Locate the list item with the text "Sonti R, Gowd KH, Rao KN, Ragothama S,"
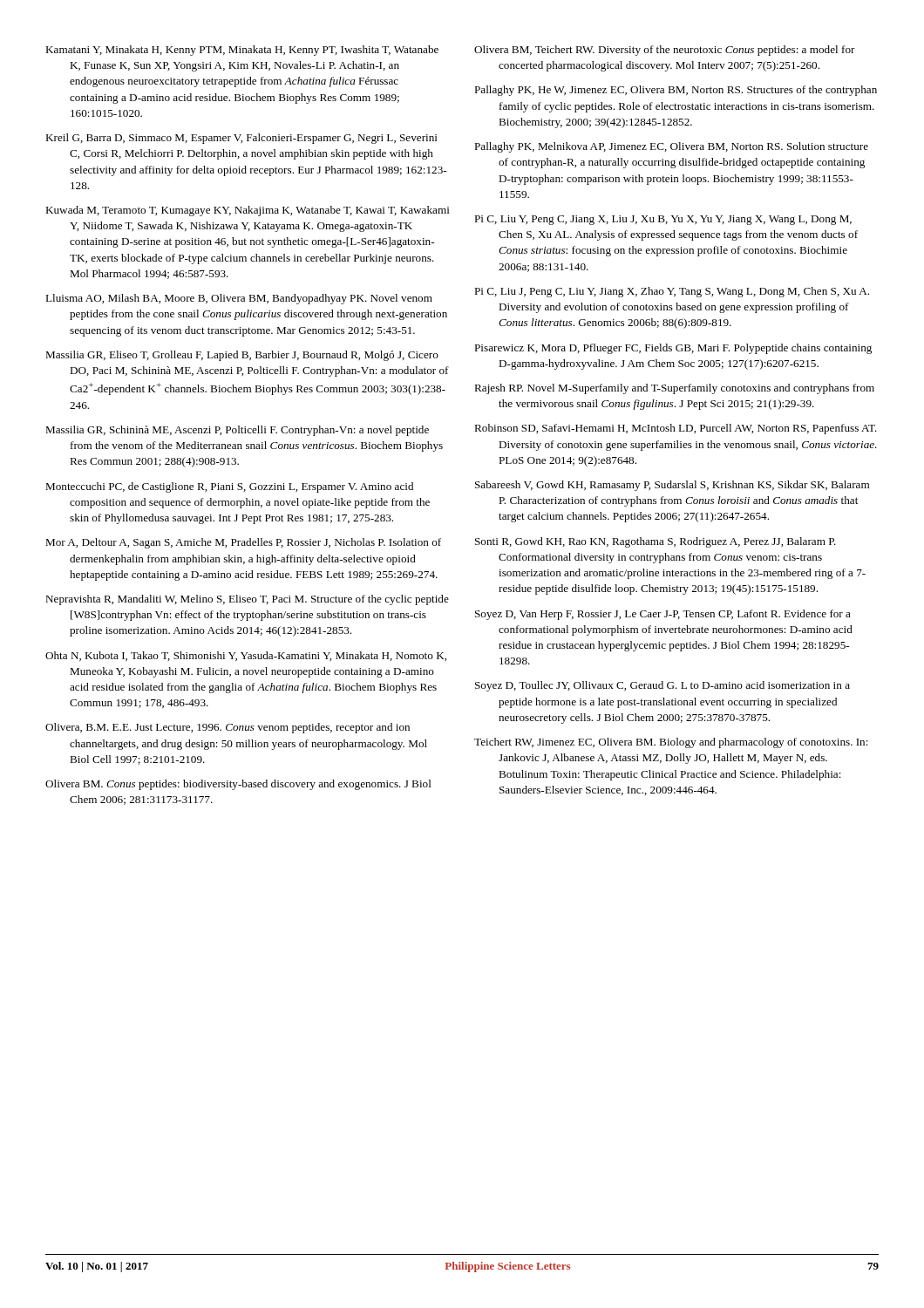Viewport: 924px width, 1308px height. [670, 565]
